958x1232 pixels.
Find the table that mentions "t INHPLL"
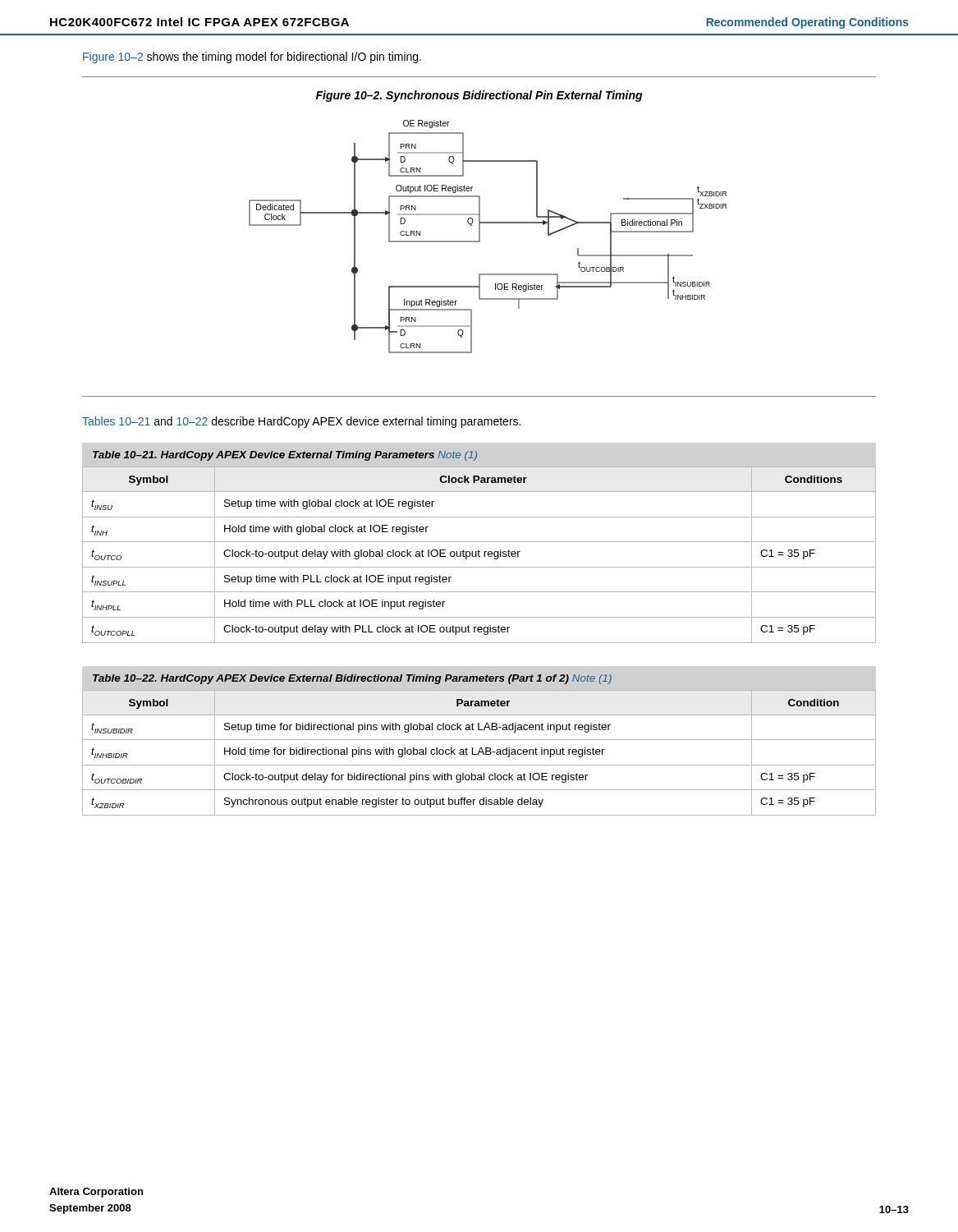click(x=479, y=543)
